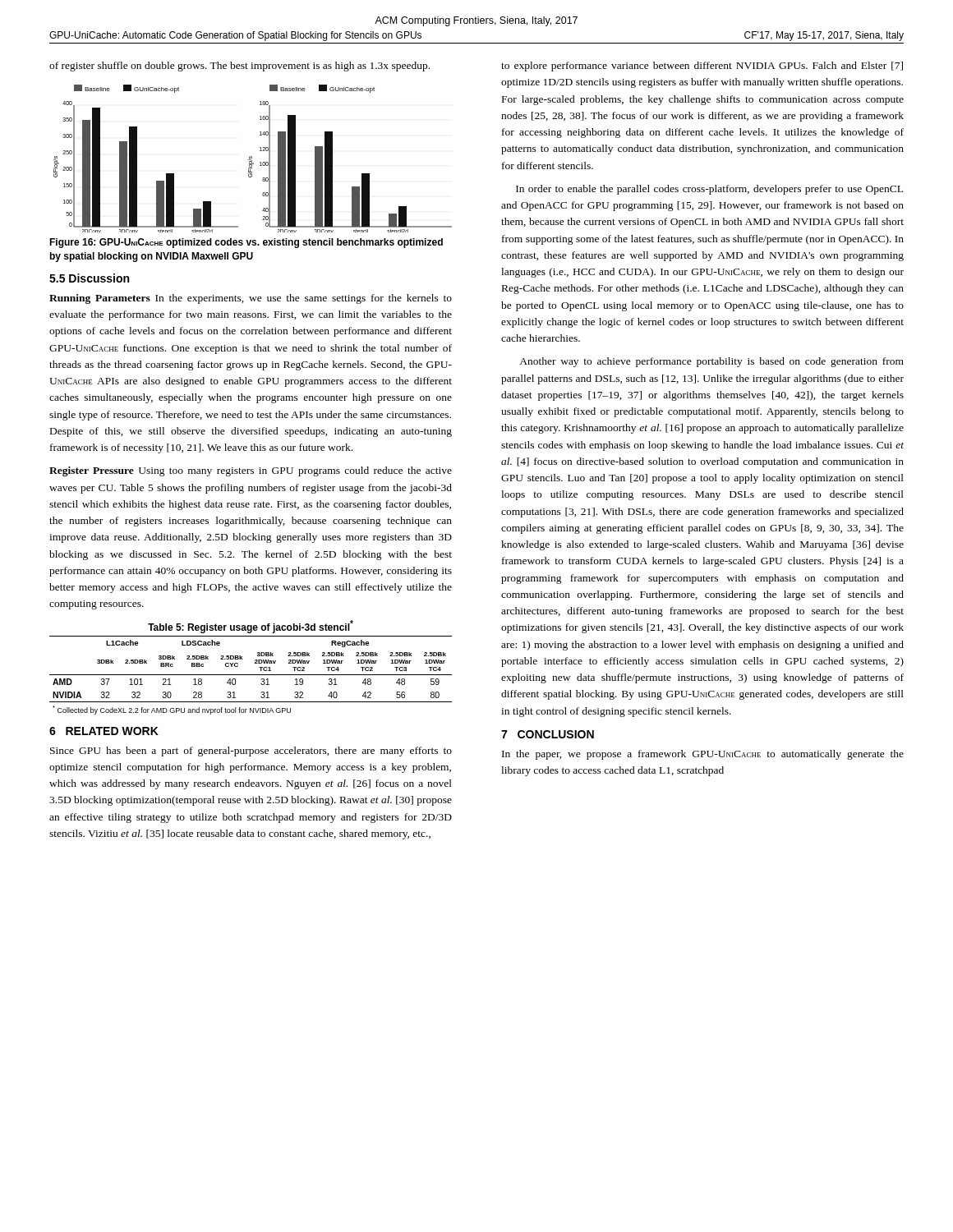The width and height of the screenshot is (953, 1232).
Task: Locate the text starting "7 CONCLUSION"
Action: (548, 734)
